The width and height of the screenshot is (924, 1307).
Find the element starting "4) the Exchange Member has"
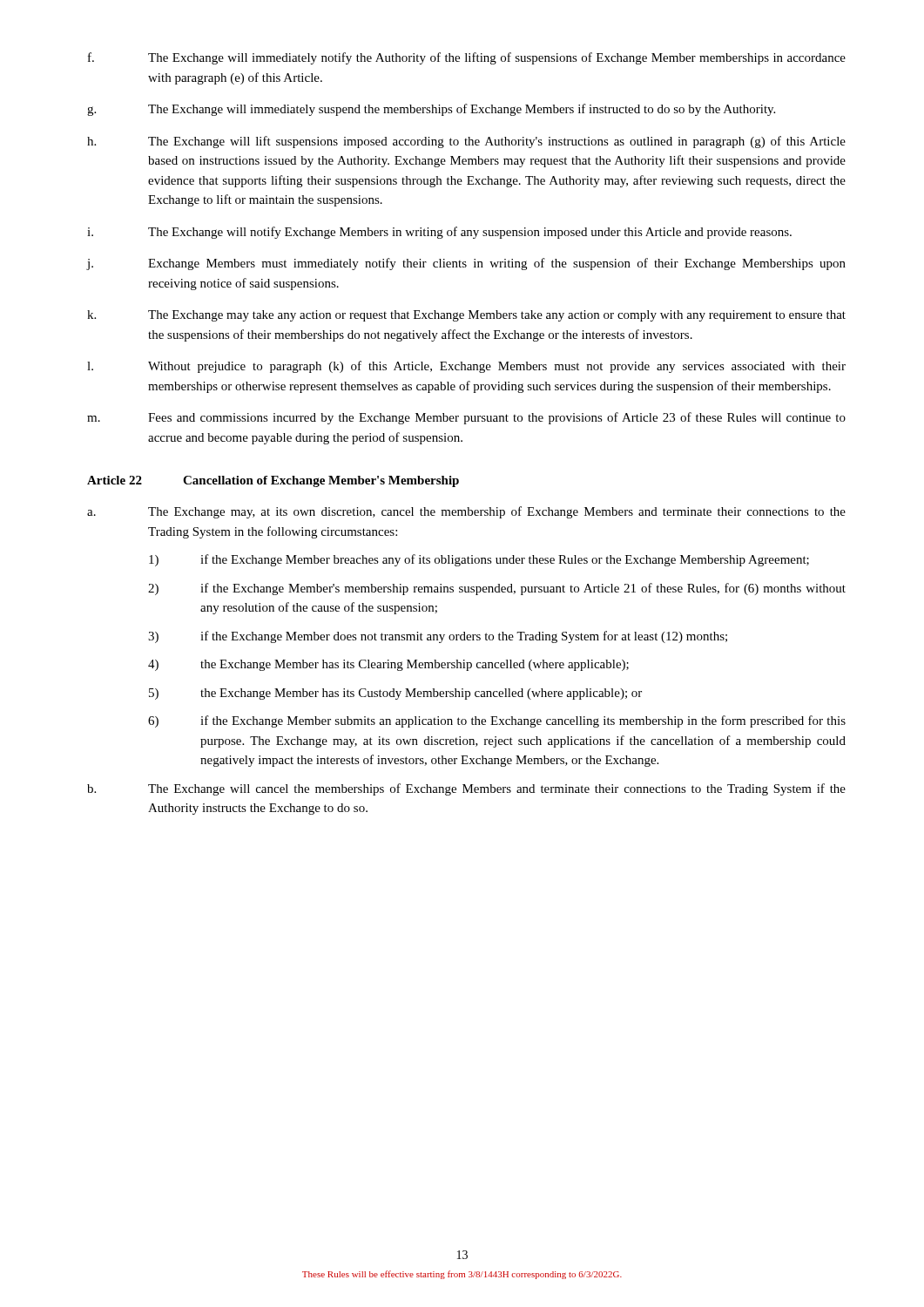click(389, 664)
